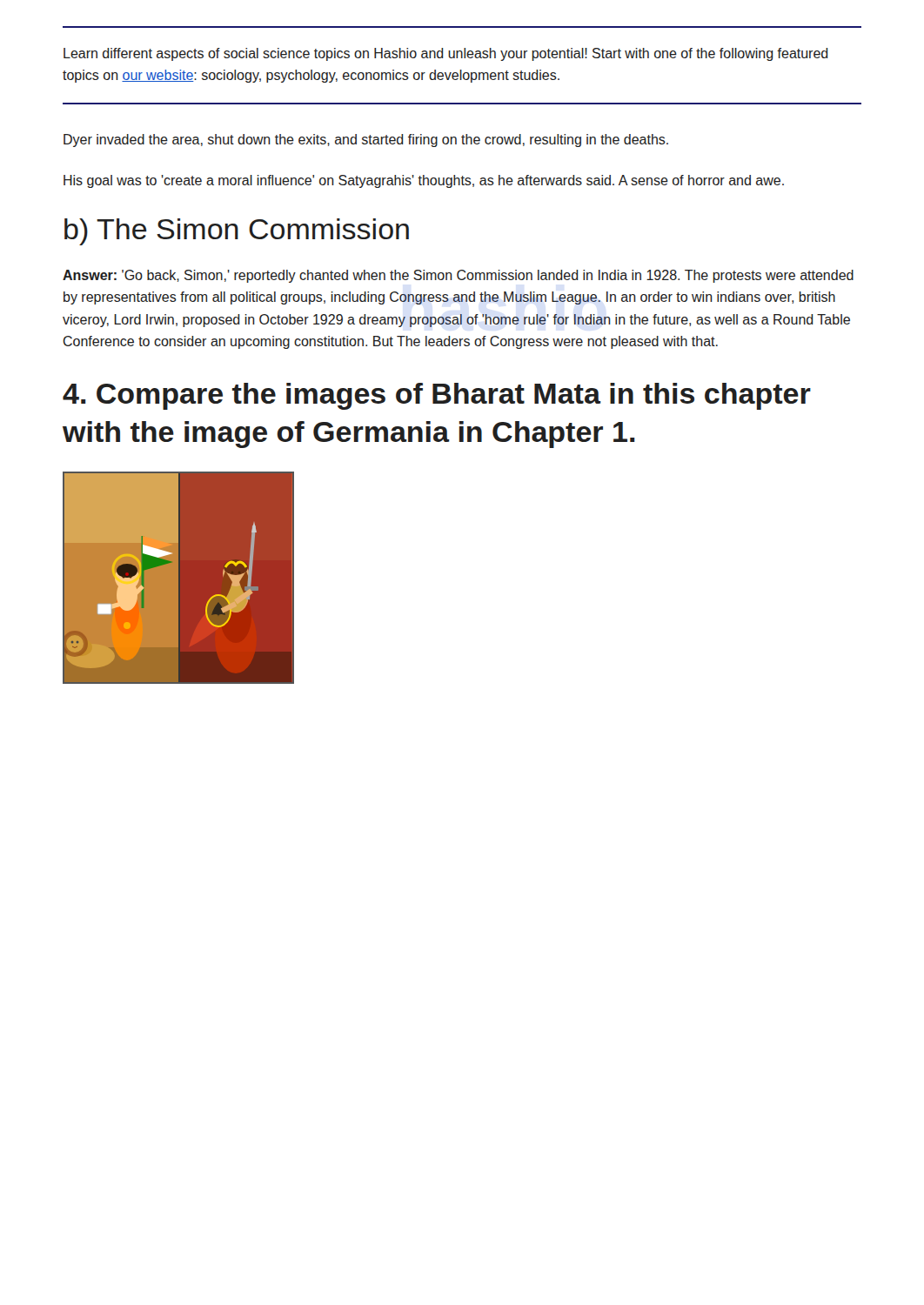The height and width of the screenshot is (1305, 924).
Task: Select the photo
Action: (x=462, y=579)
